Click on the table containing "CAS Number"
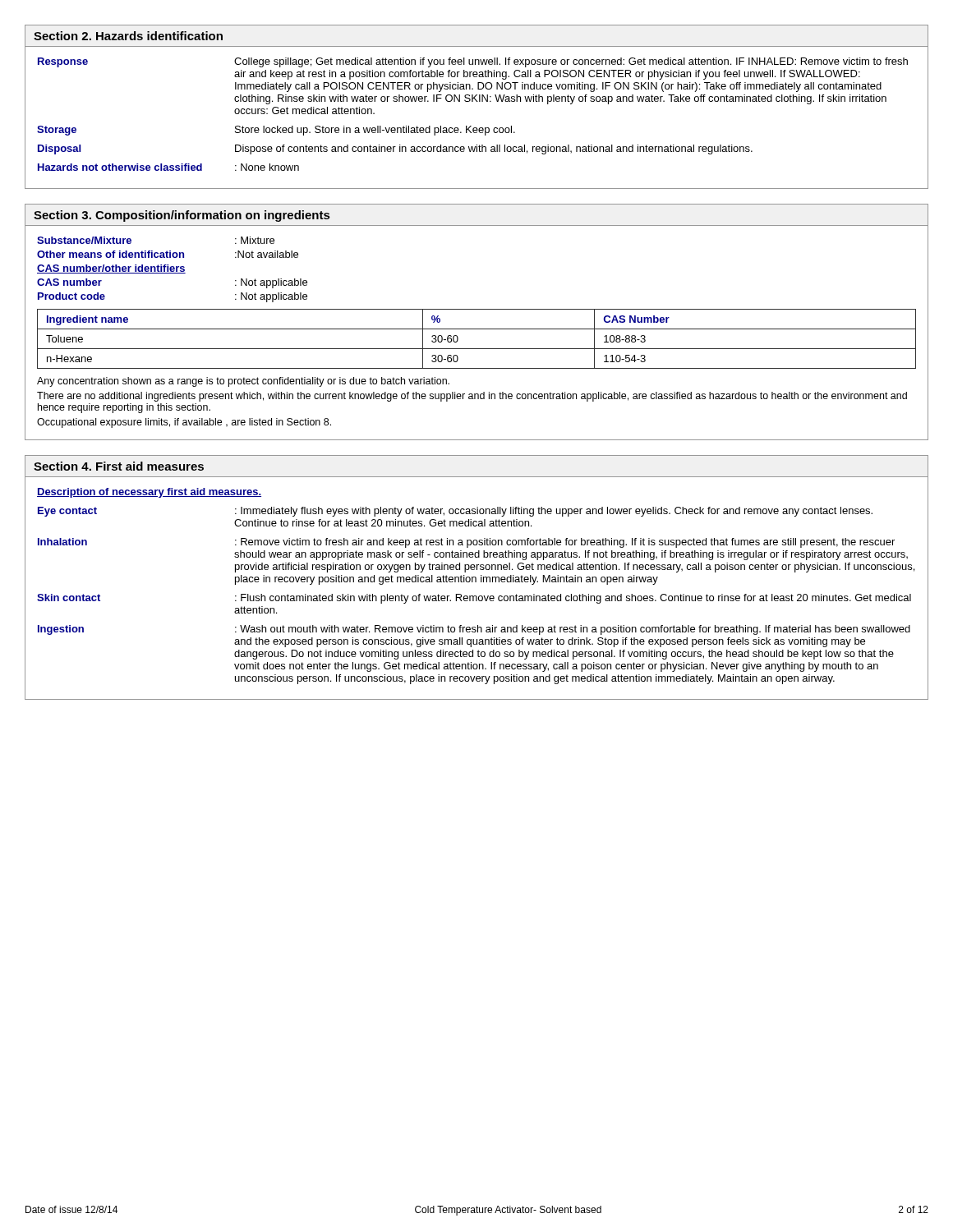The height and width of the screenshot is (1232, 953). (476, 339)
